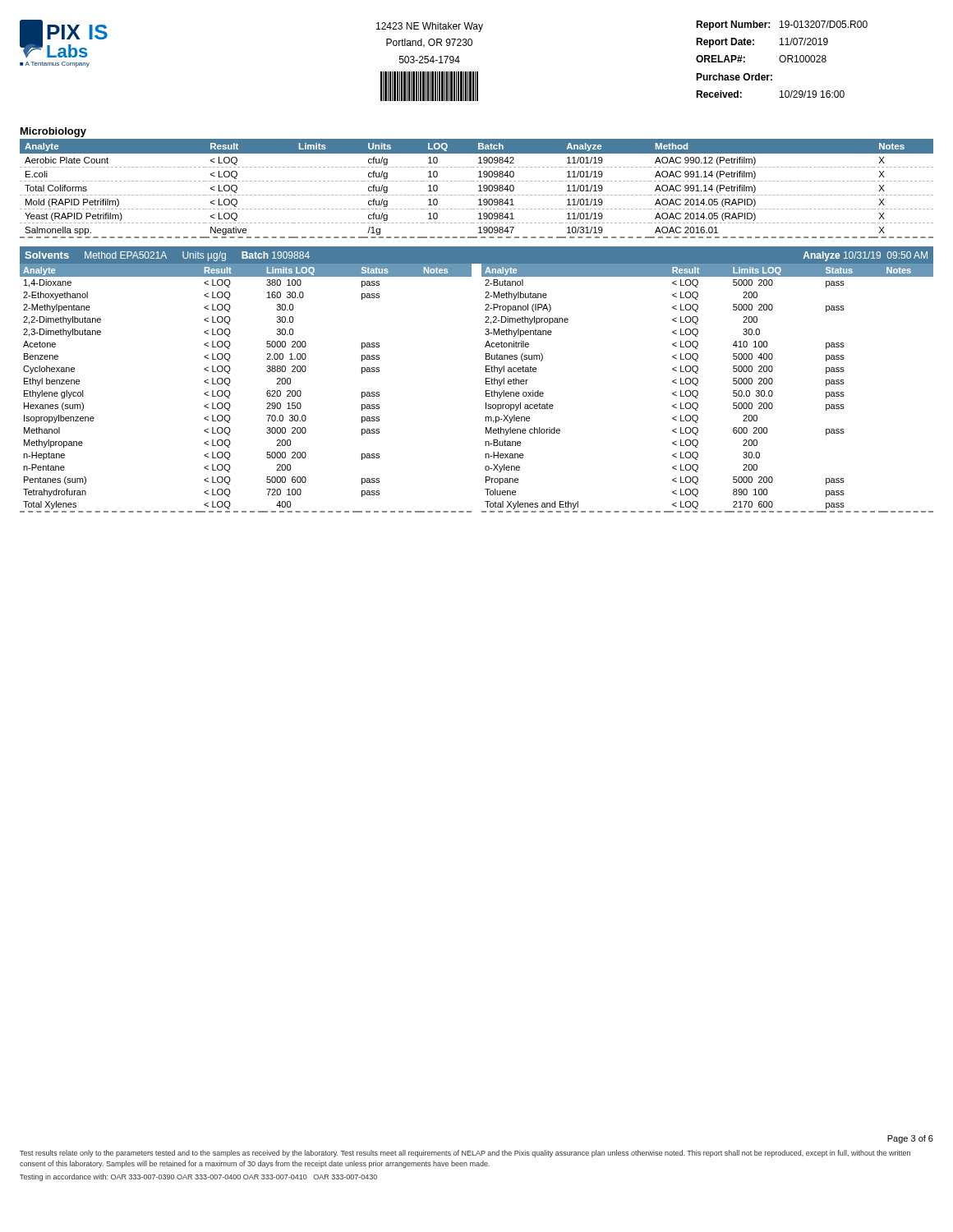This screenshot has height=1232, width=953.
Task: Select the region starting "Report Number:19-013207/D05.R00 Report Date:11/07/2019 ORELAP#:OR100028"
Action: (782, 60)
